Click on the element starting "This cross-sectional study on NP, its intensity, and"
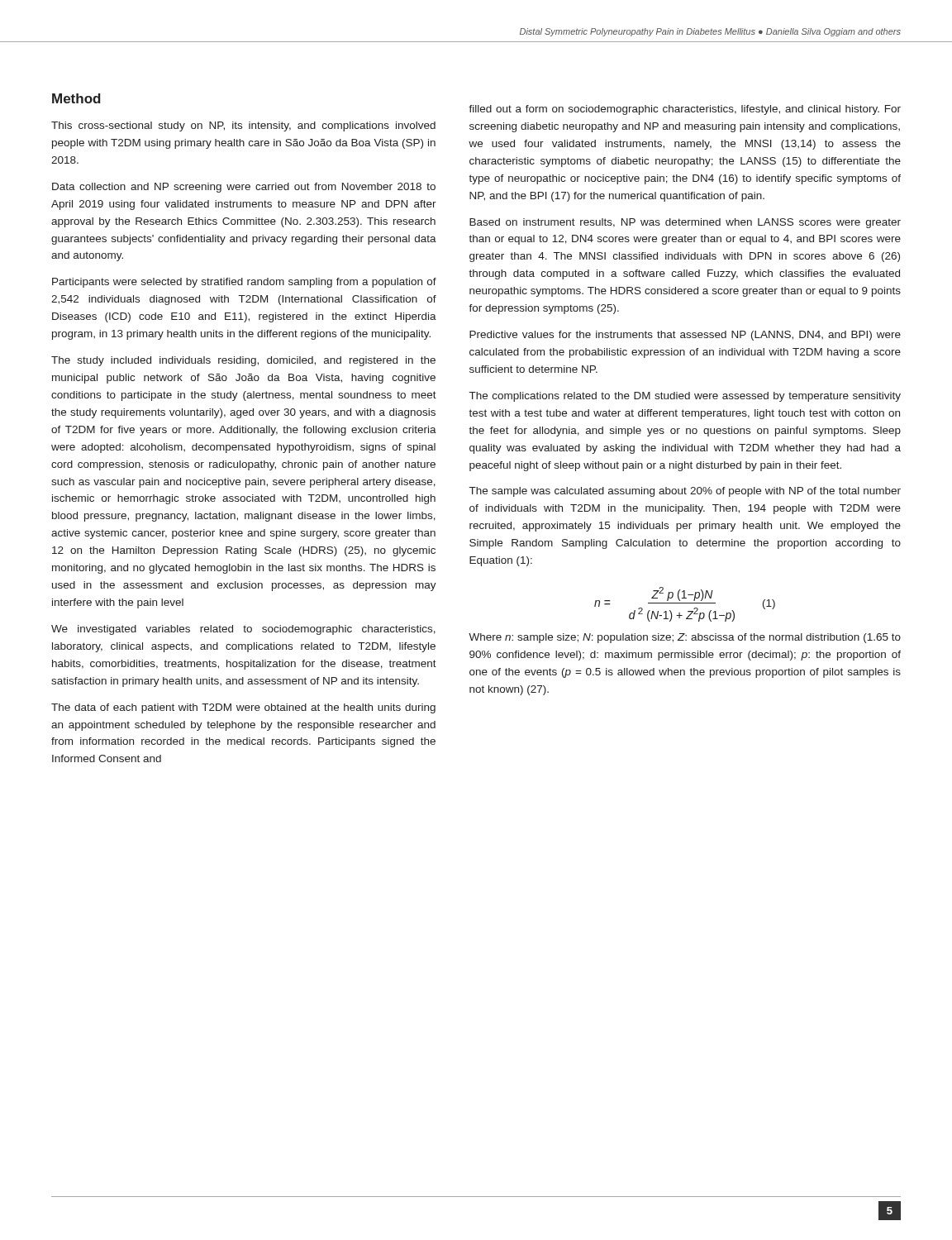The height and width of the screenshot is (1240, 952). pyautogui.click(x=244, y=143)
